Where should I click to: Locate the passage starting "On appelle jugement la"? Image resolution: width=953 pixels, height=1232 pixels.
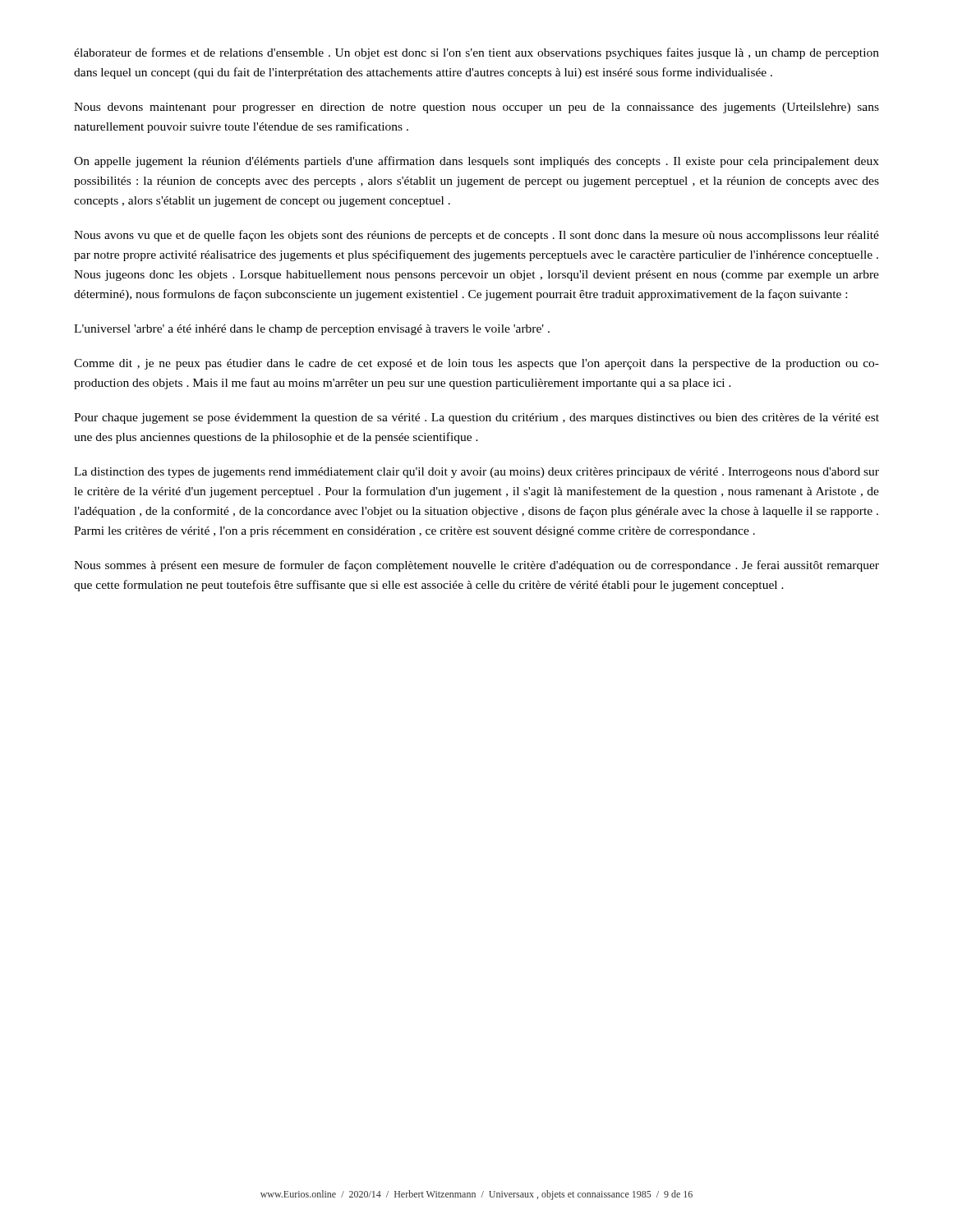pos(476,180)
